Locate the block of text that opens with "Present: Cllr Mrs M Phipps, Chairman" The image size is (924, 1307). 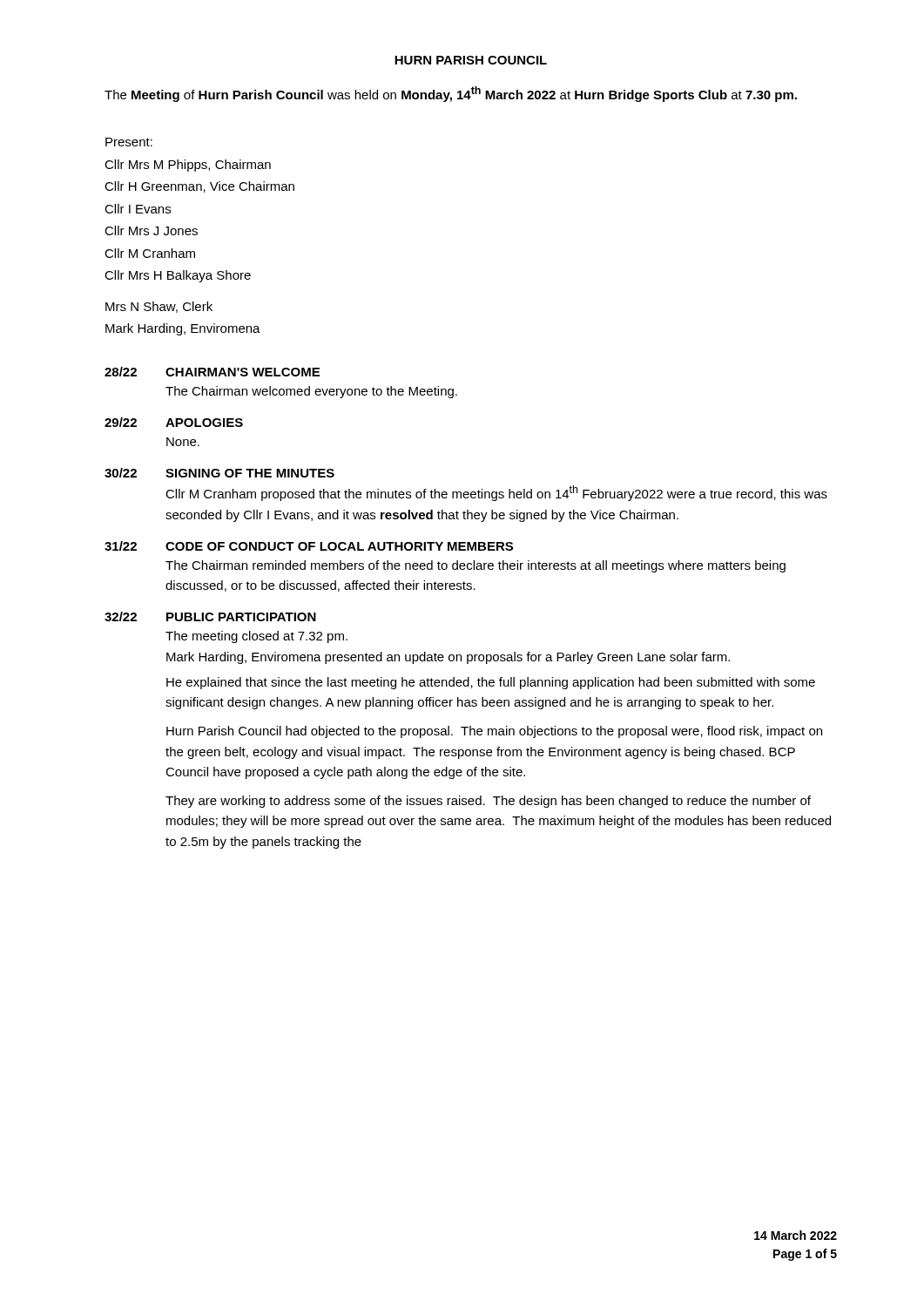click(129, 142)
